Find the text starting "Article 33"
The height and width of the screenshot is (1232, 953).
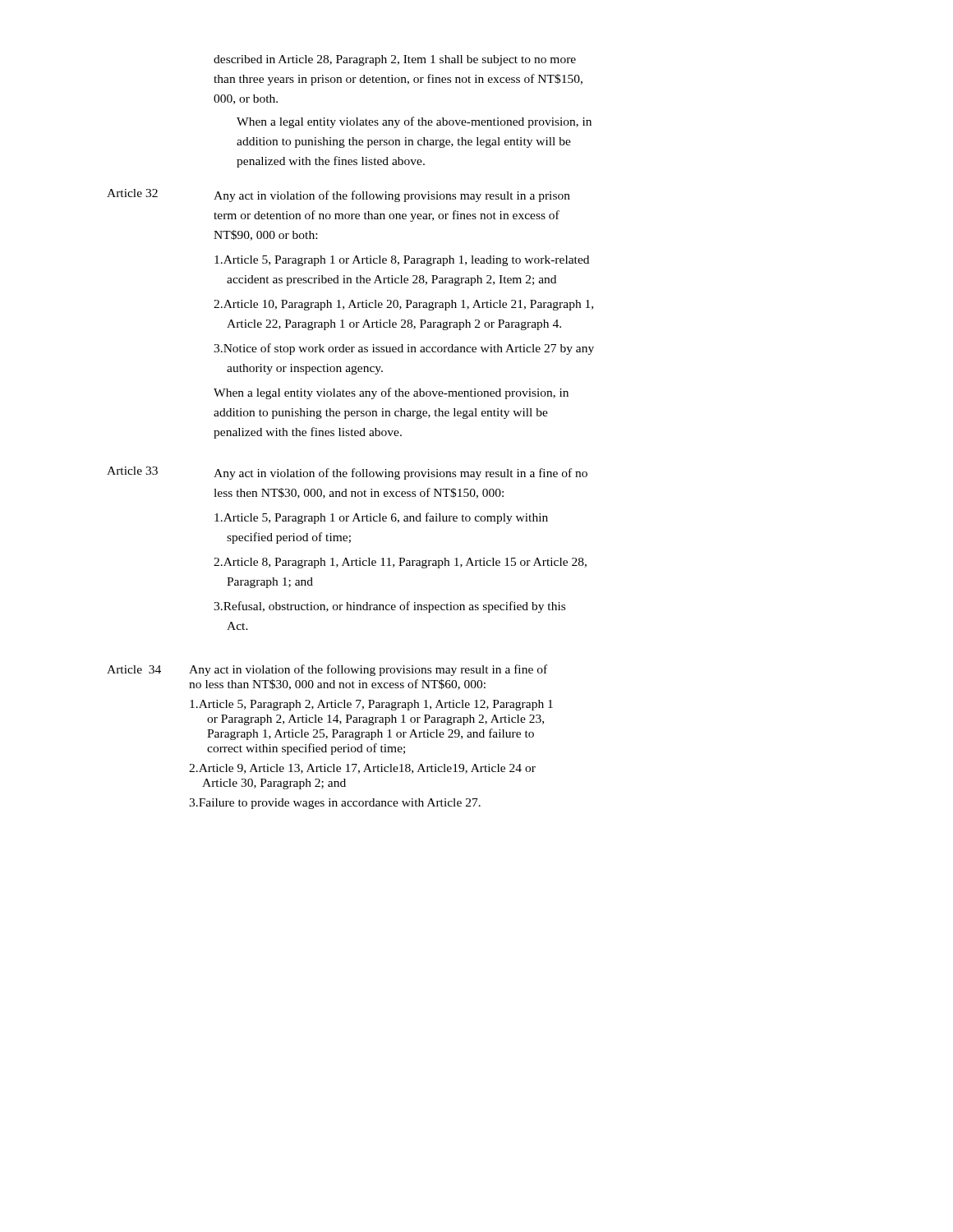coord(132,470)
